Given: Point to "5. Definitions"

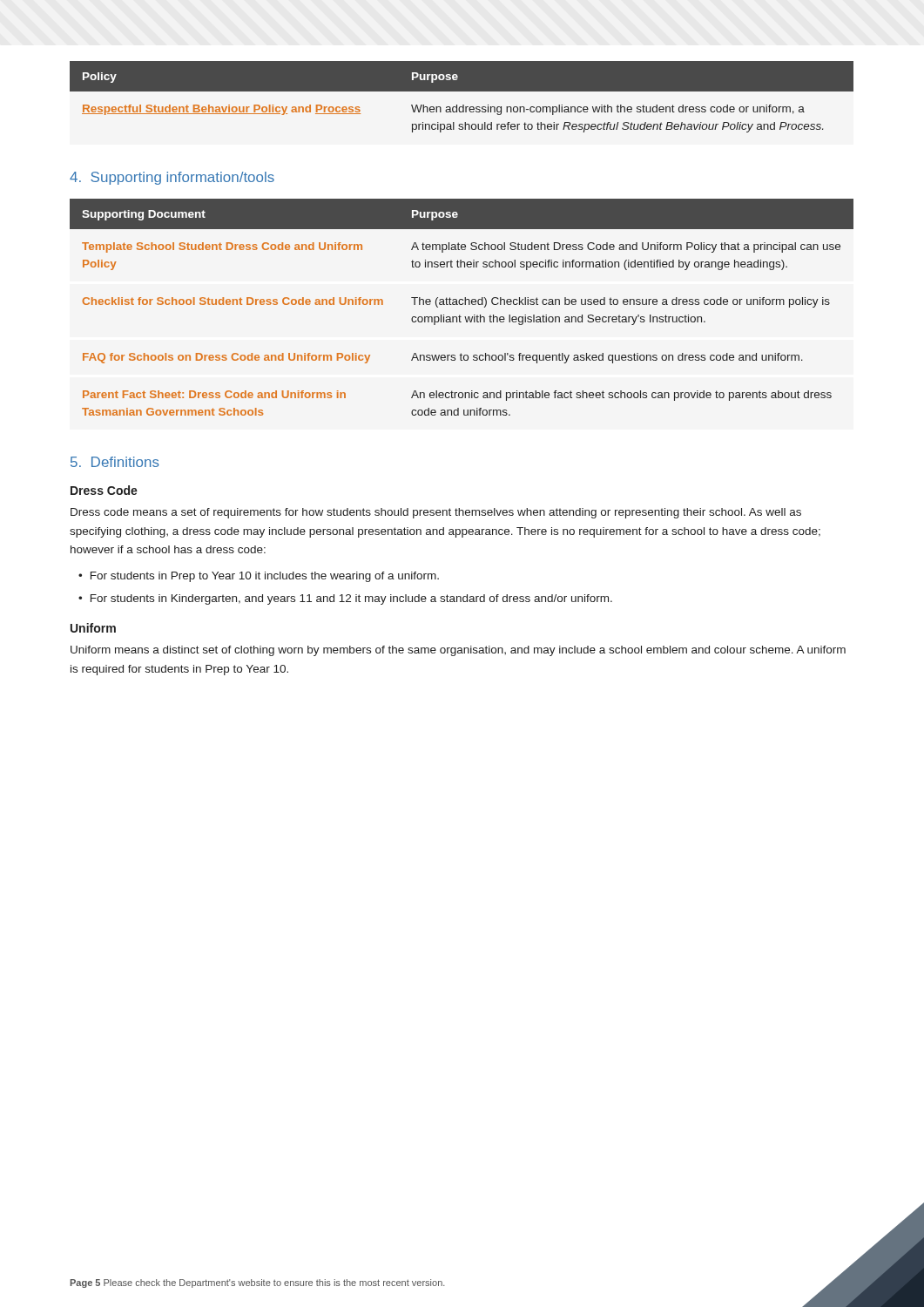Looking at the screenshot, I should click(115, 462).
